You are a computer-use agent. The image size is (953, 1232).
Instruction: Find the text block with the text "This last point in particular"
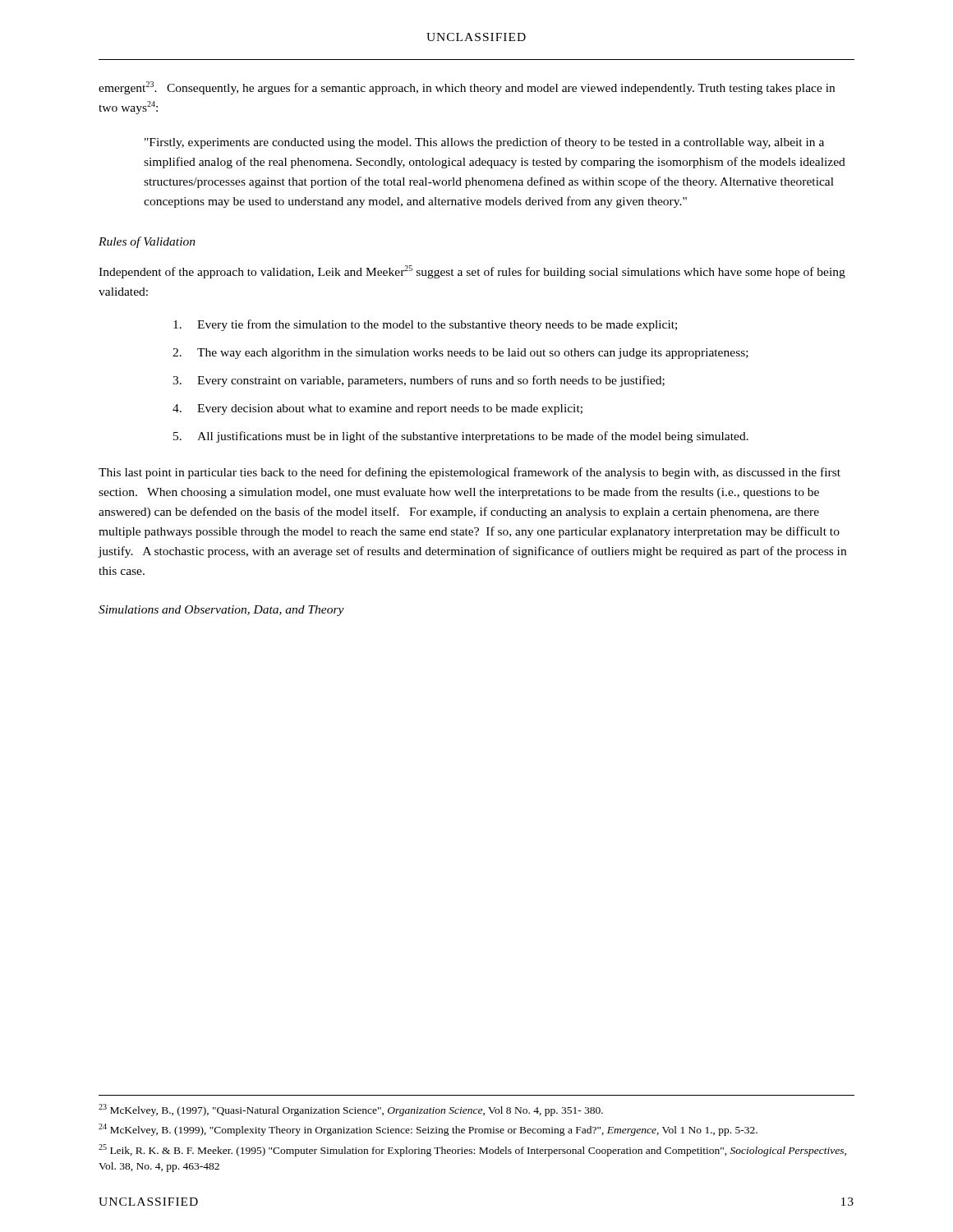[473, 521]
